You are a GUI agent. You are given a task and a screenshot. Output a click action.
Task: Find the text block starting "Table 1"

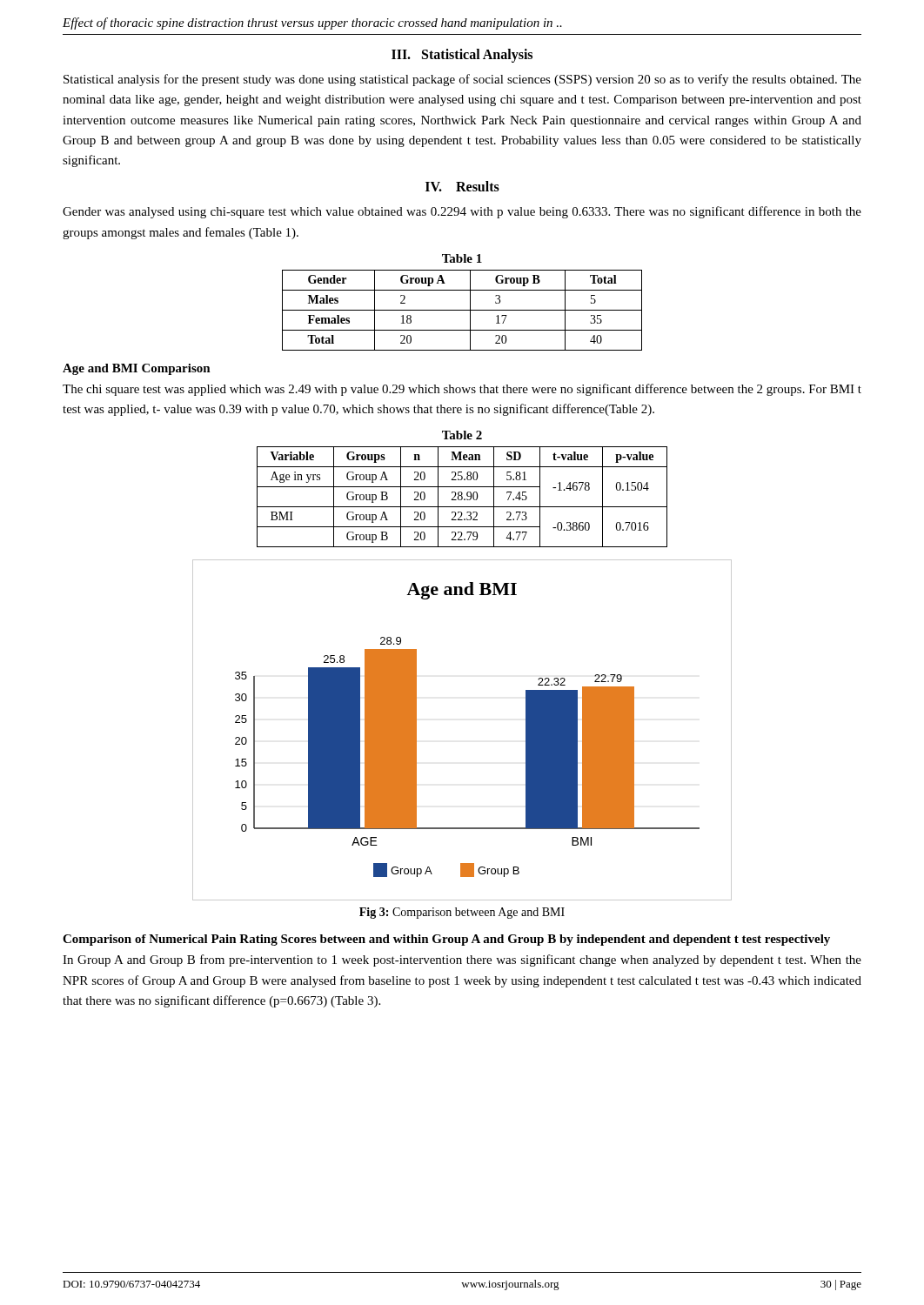click(462, 258)
